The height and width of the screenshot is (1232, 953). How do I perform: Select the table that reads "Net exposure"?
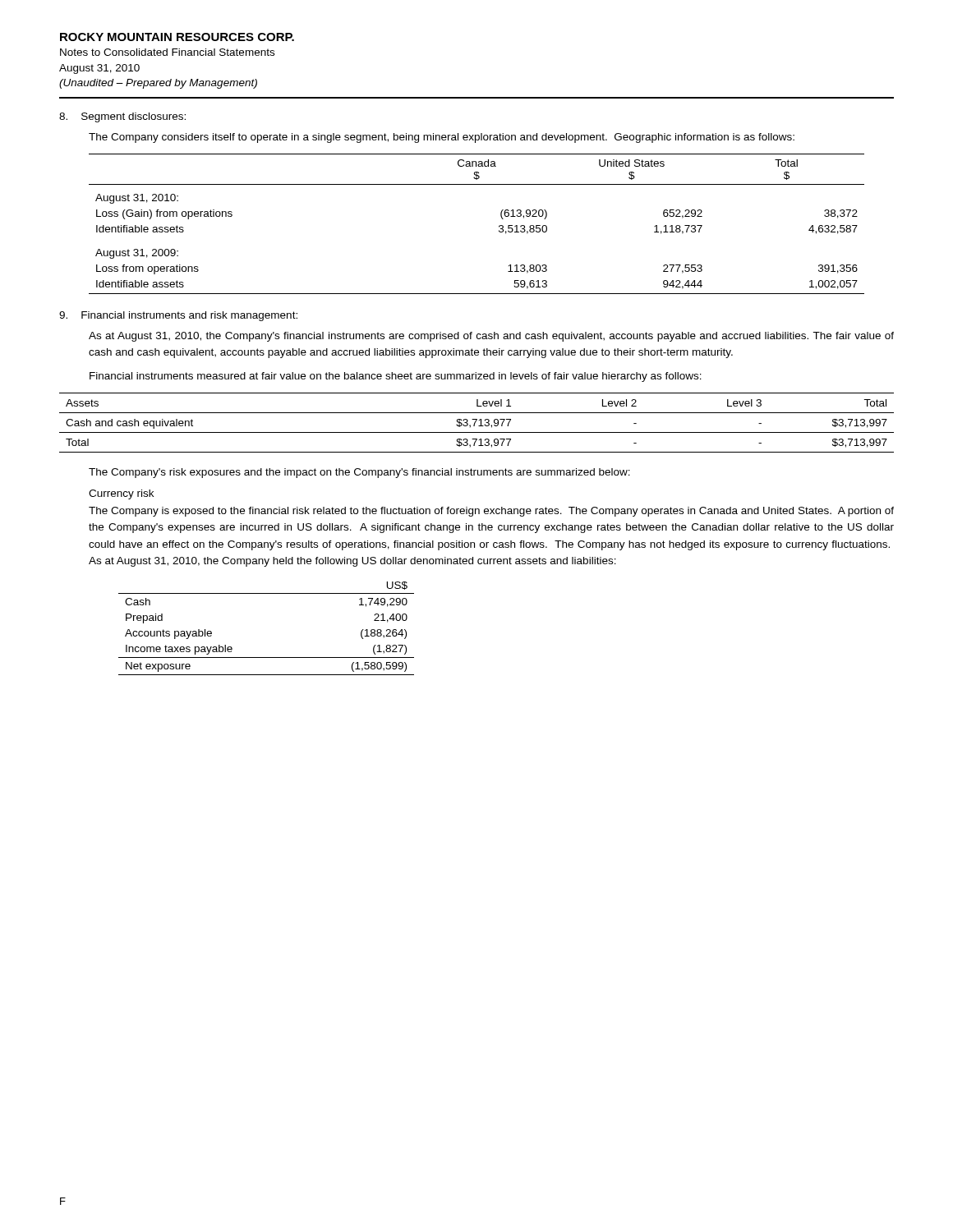click(x=476, y=626)
